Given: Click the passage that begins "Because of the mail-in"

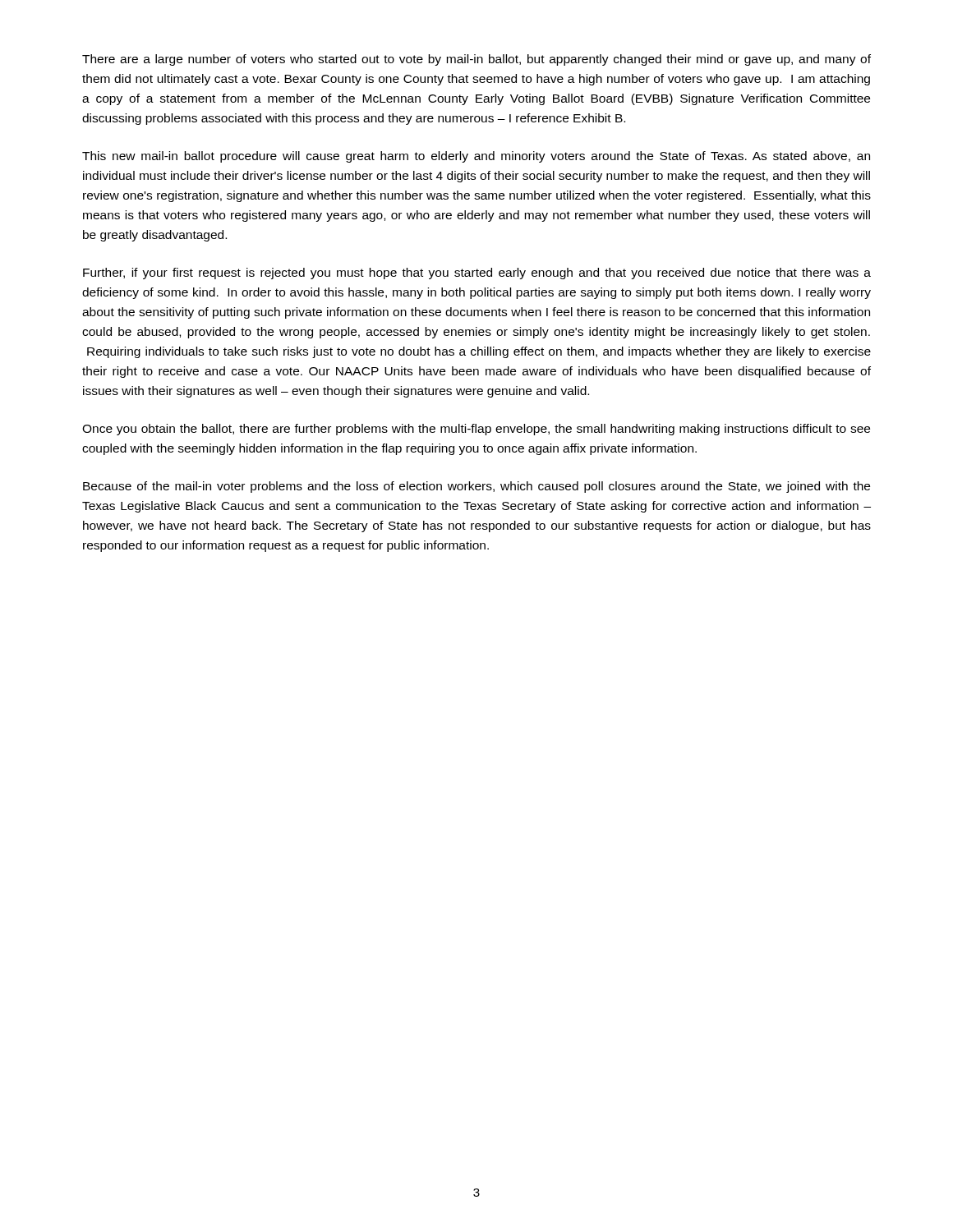Looking at the screenshot, I should (476, 516).
